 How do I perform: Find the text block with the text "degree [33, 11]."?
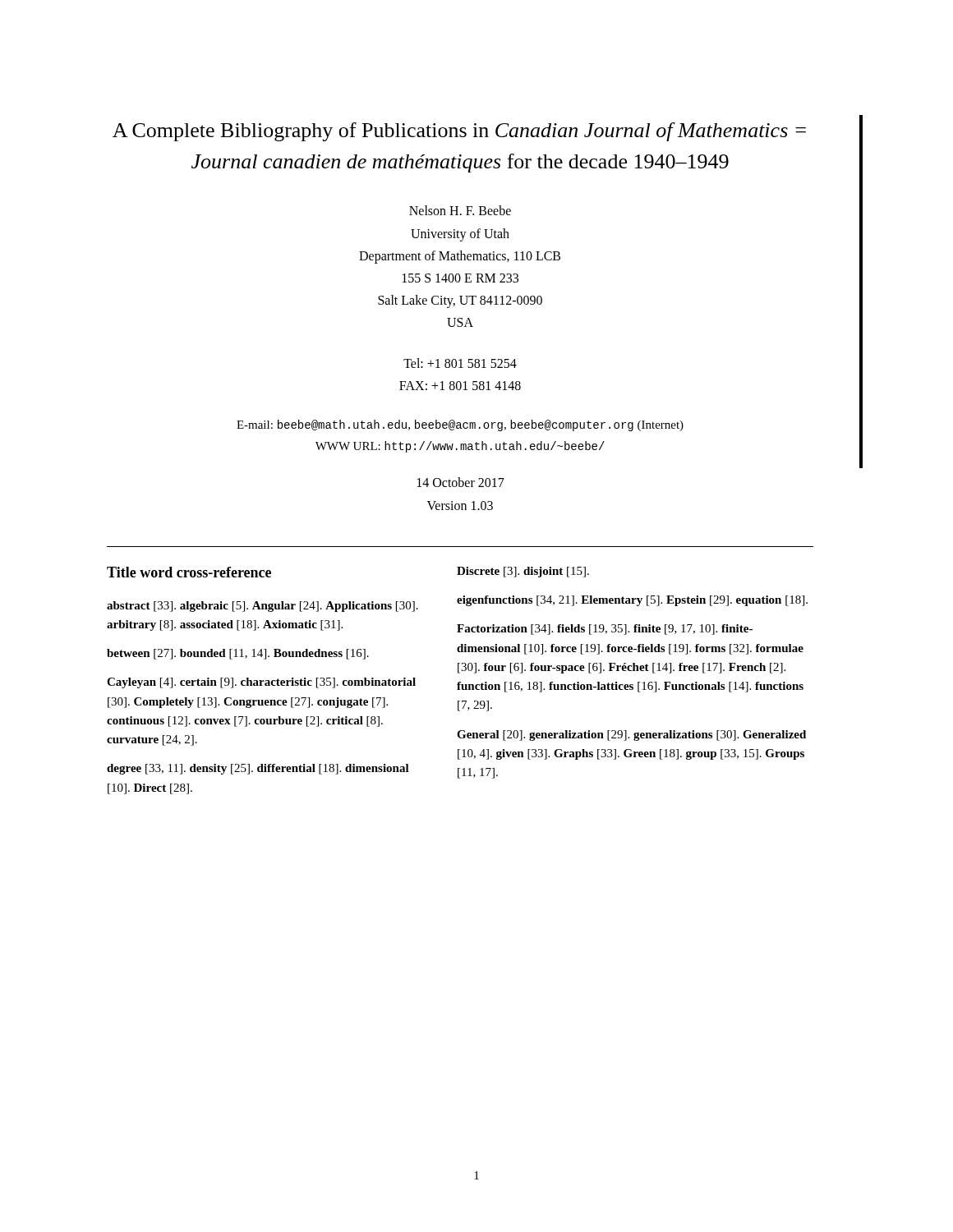point(258,778)
